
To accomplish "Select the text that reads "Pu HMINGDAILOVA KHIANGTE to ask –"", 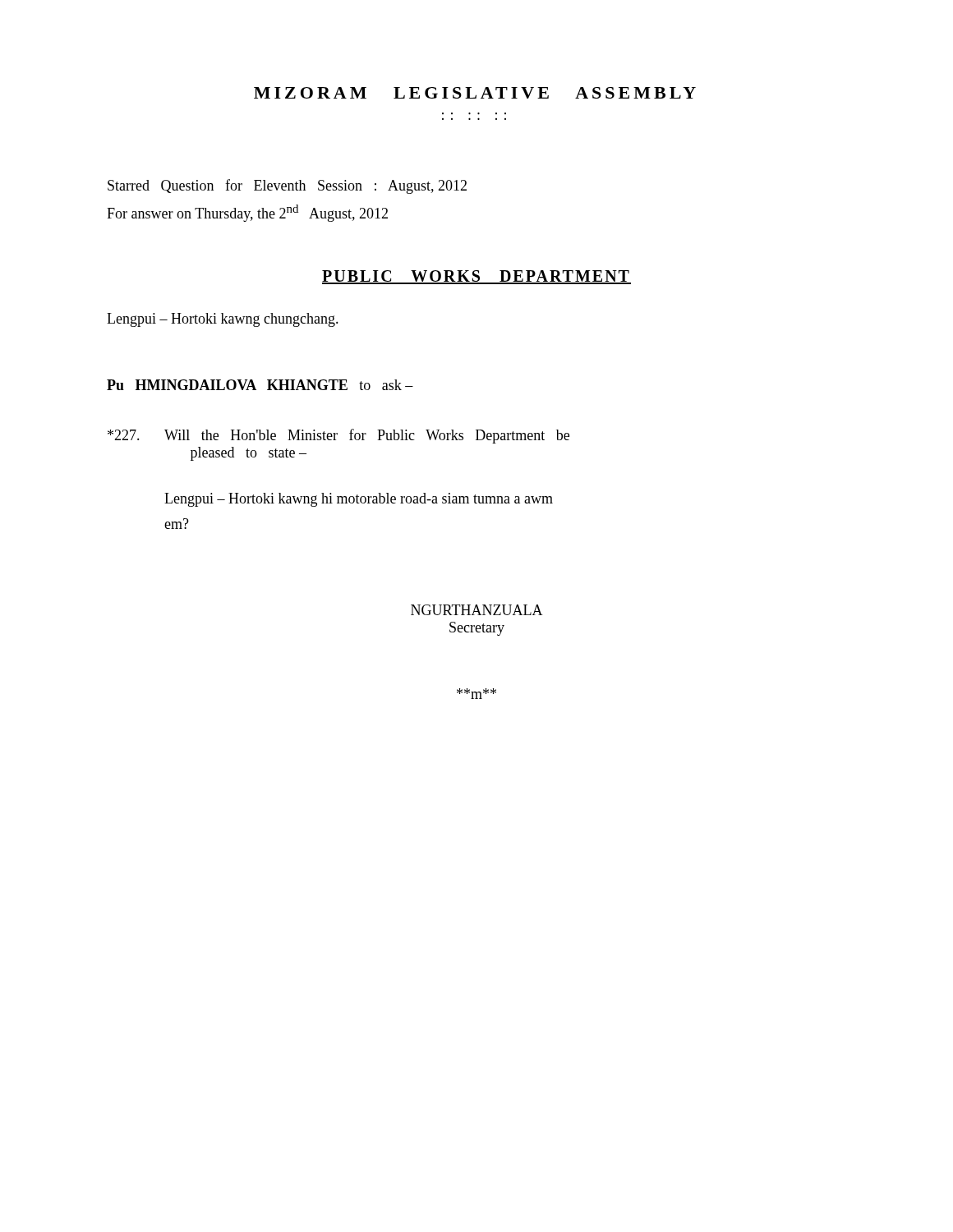I will point(260,385).
